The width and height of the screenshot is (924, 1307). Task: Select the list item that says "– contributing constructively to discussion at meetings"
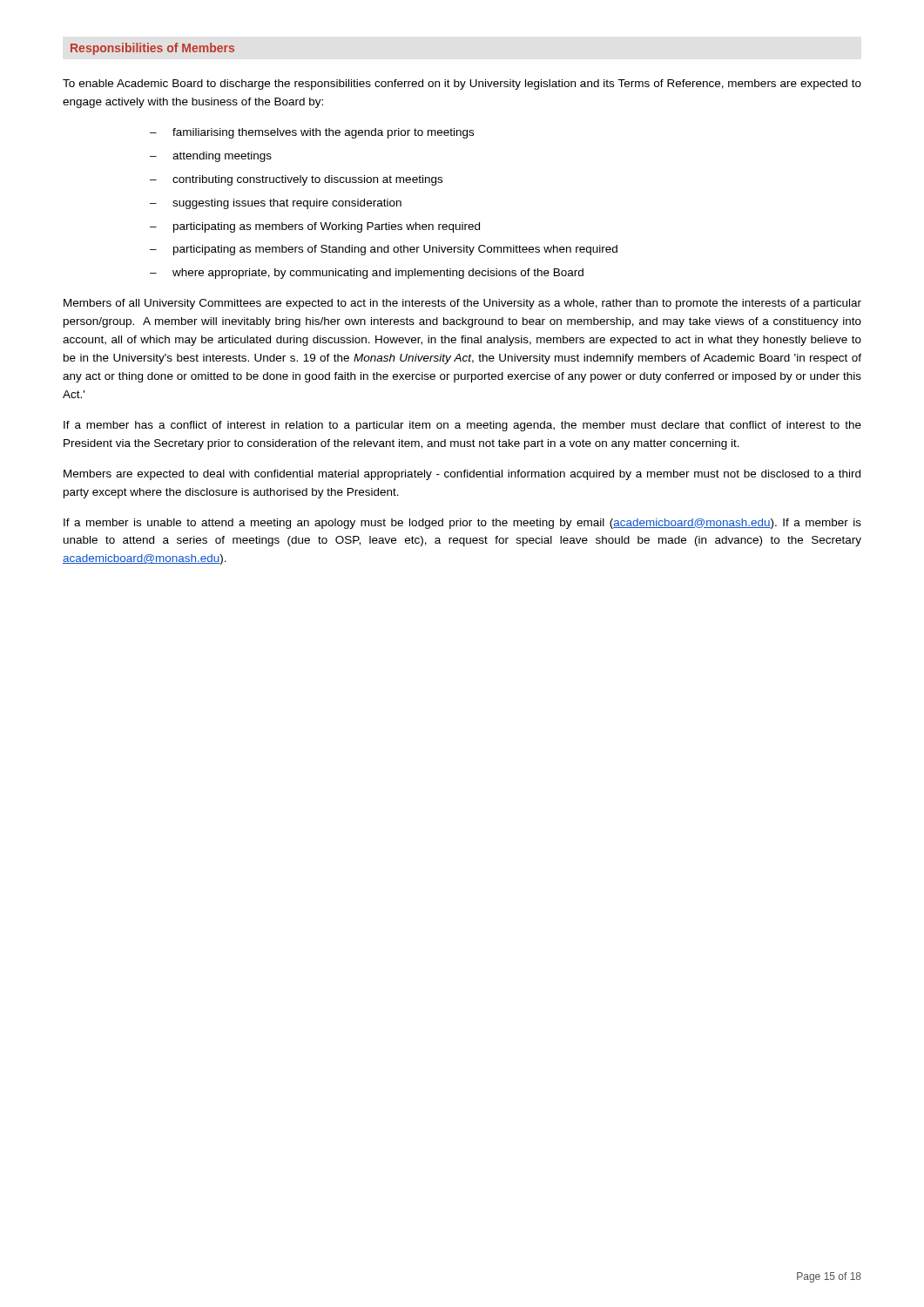(x=296, y=180)
